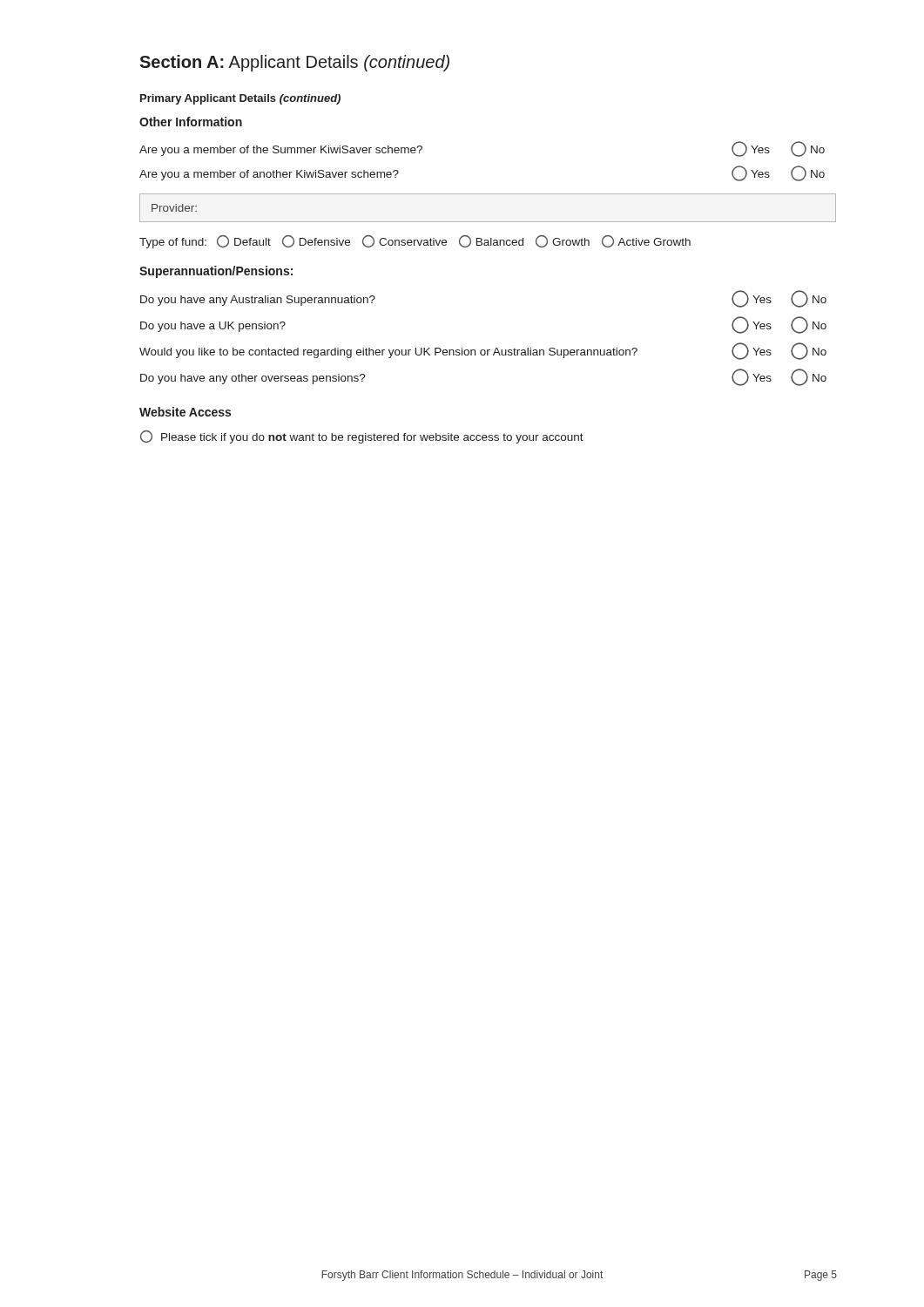Point to the block beginning "Would you like"

point(488,351)
